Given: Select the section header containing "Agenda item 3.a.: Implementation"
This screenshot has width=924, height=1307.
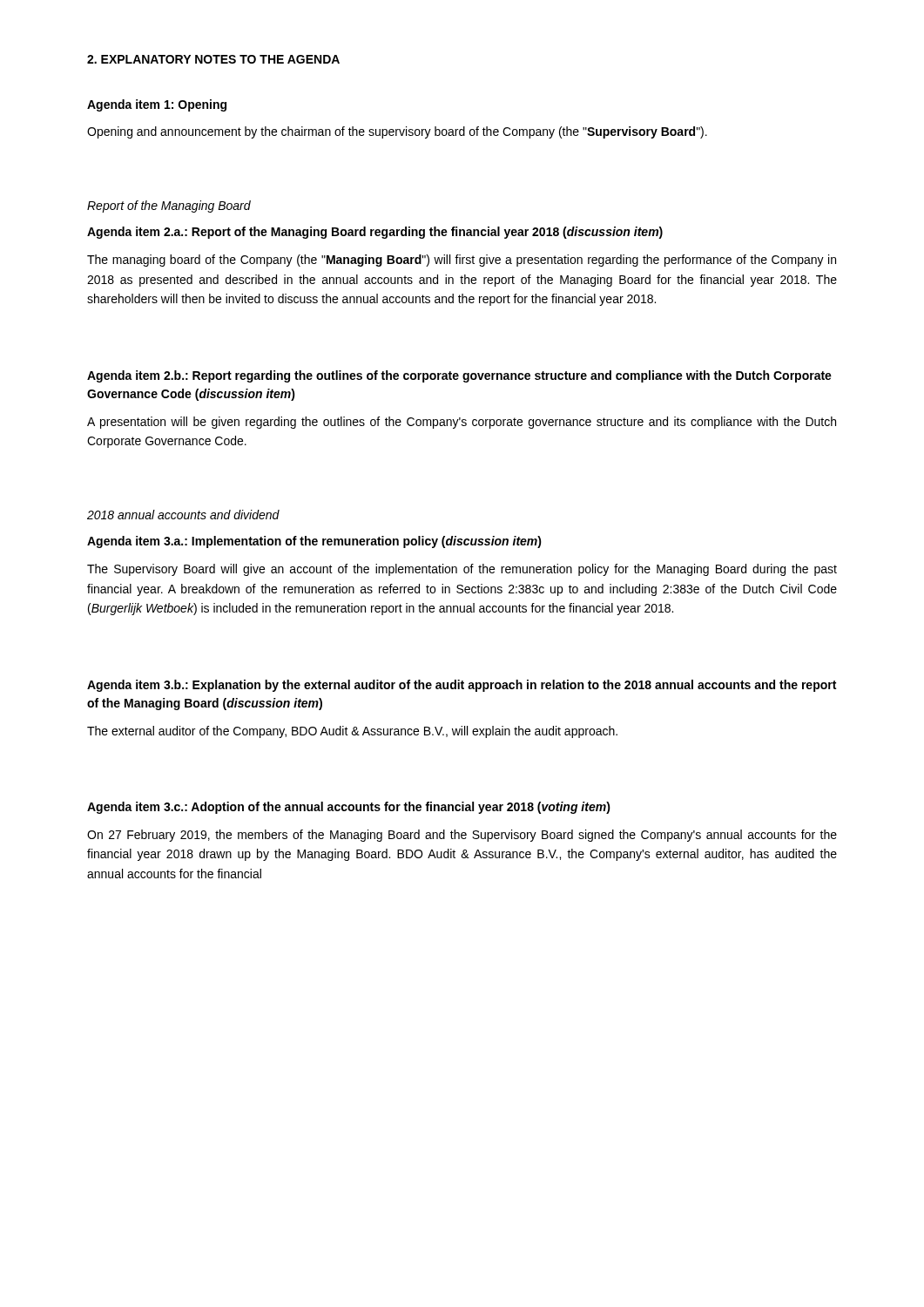Looking at the screenshot, I should [x=314, y=541].
